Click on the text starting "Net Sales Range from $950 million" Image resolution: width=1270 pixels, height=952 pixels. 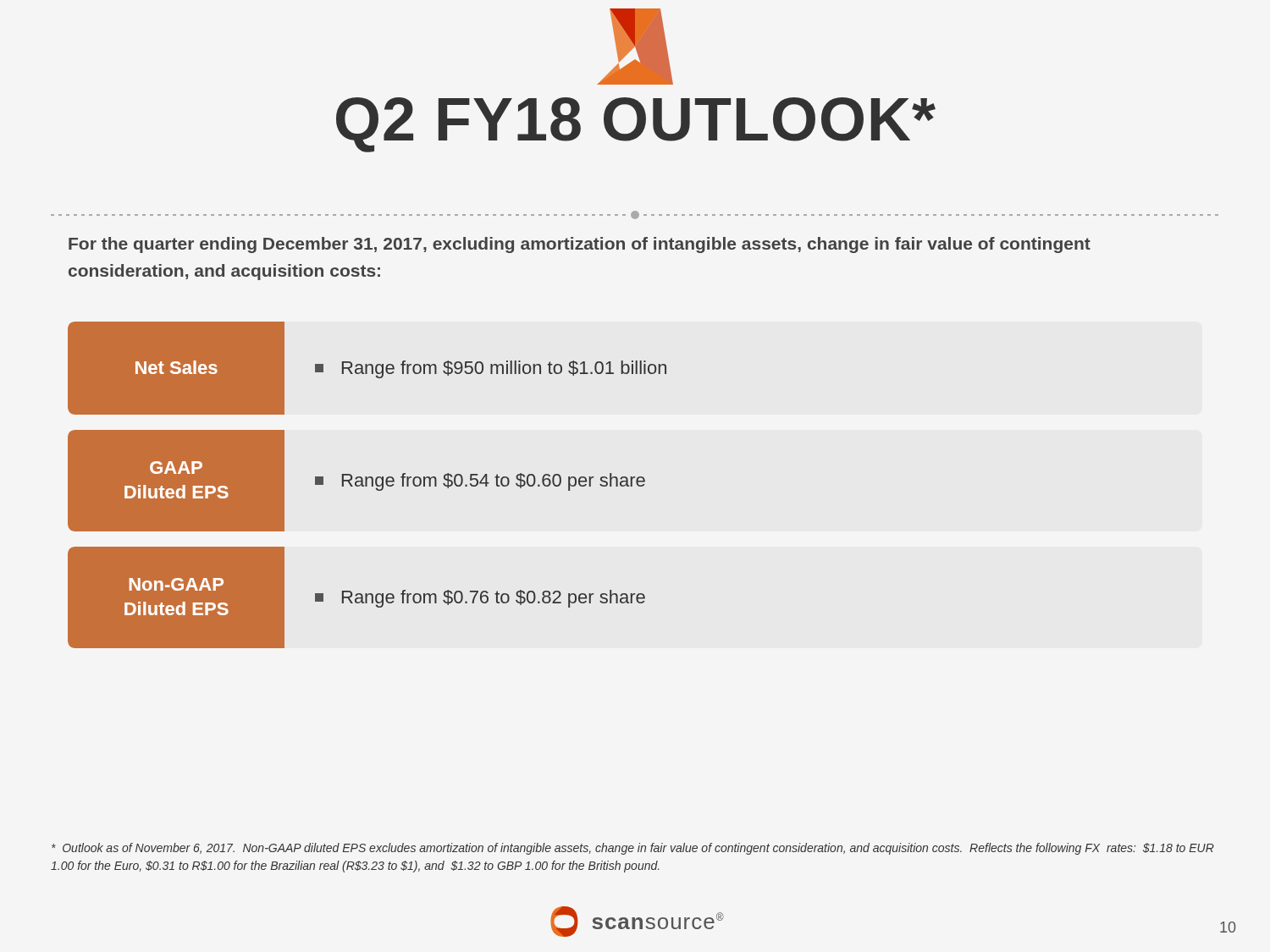click(x=635, y=368)
